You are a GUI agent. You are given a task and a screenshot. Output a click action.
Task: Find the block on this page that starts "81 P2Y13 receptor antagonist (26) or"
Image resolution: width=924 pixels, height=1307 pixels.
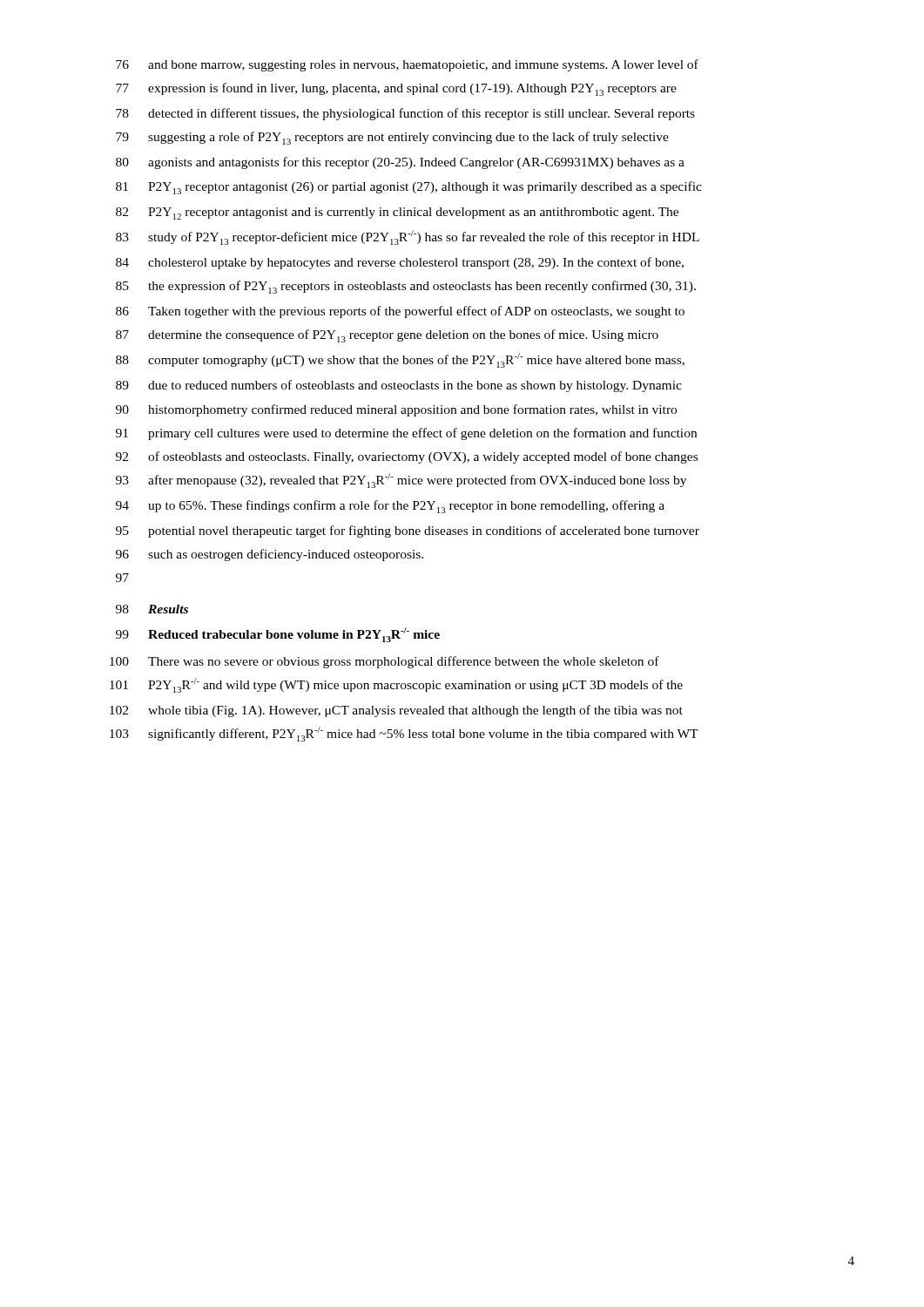[x=475, y=187]
